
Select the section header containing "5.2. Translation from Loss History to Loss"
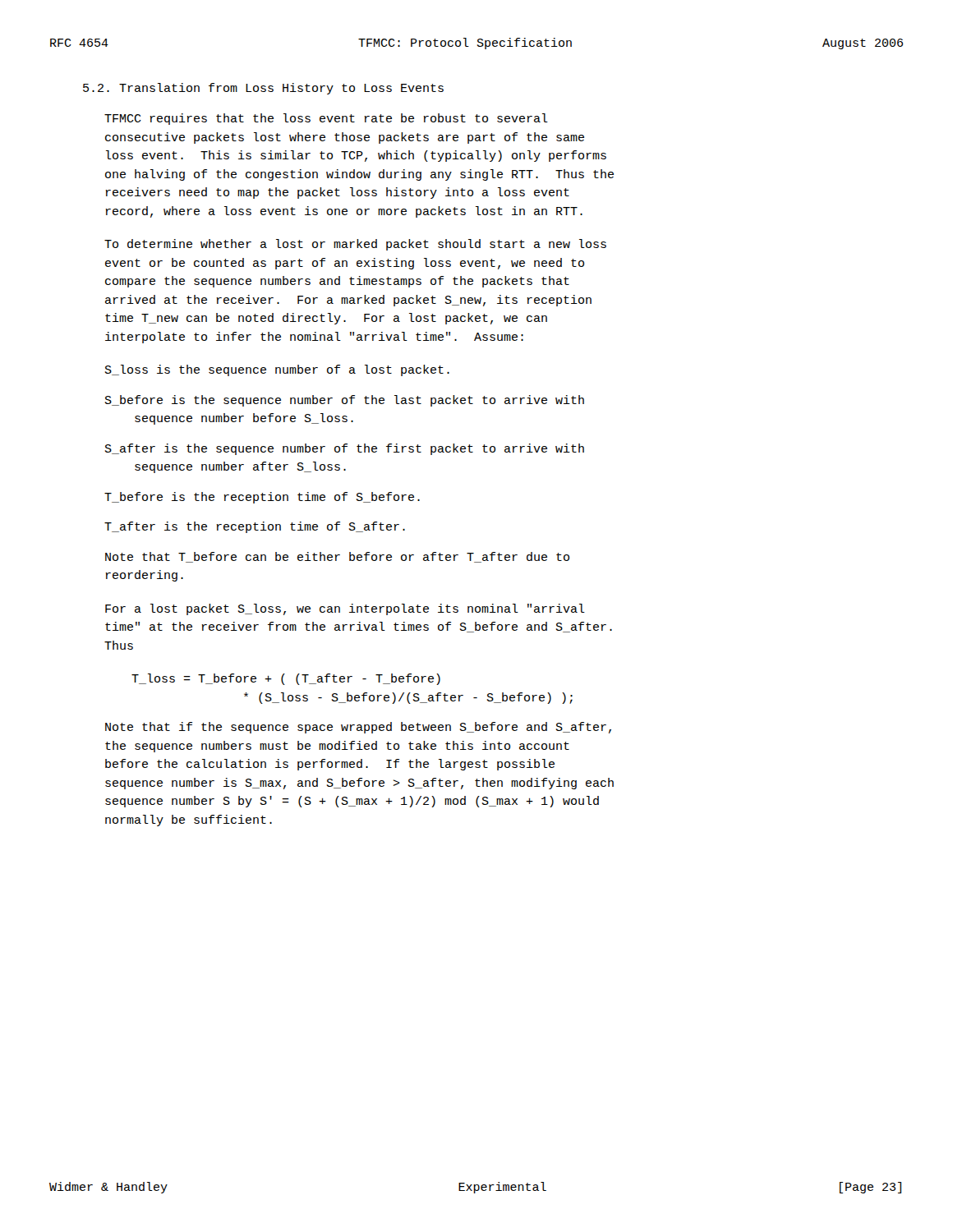tap(263, 89)
